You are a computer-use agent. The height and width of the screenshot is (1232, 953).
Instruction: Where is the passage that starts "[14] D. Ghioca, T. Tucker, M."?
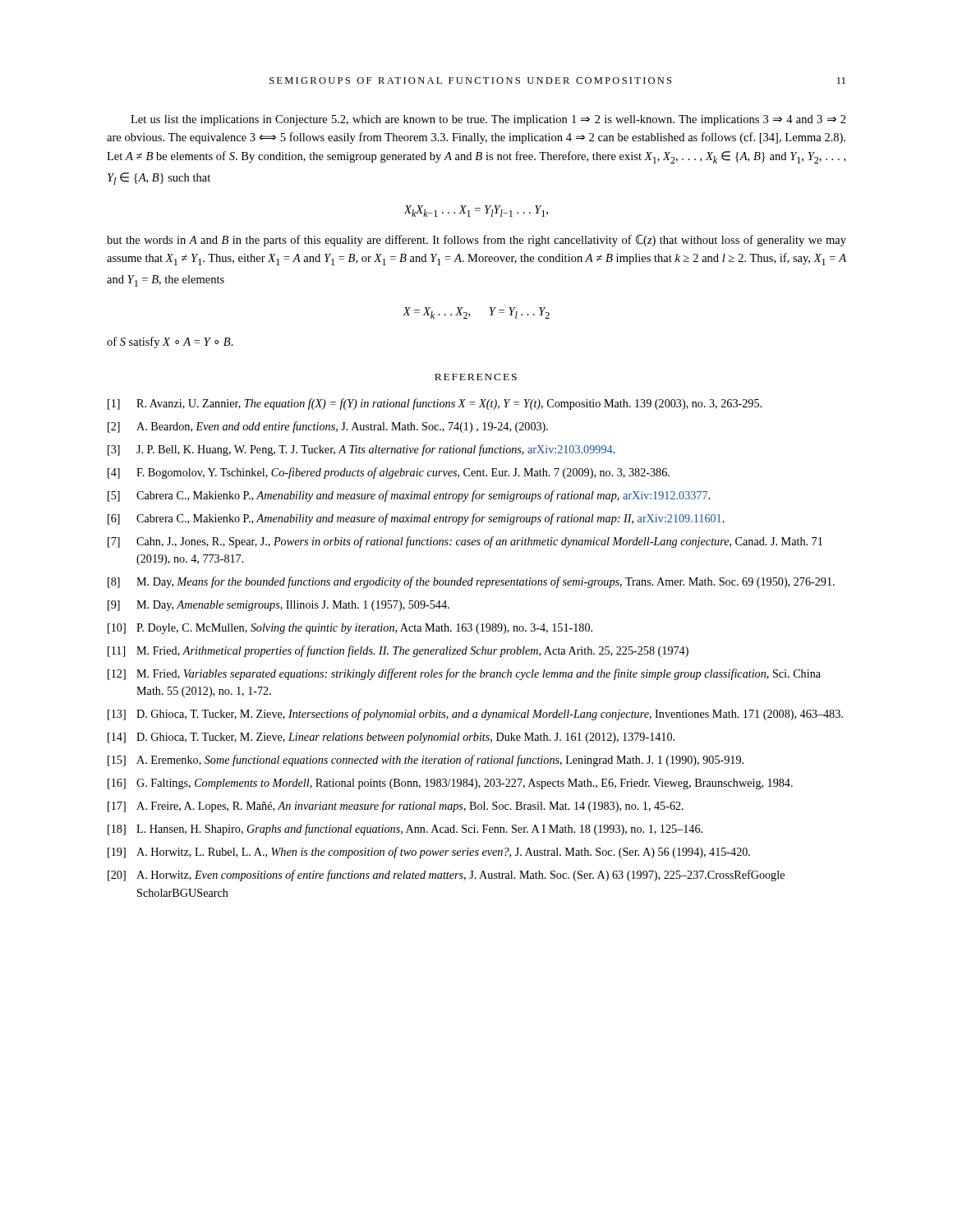tap(476, 737)
